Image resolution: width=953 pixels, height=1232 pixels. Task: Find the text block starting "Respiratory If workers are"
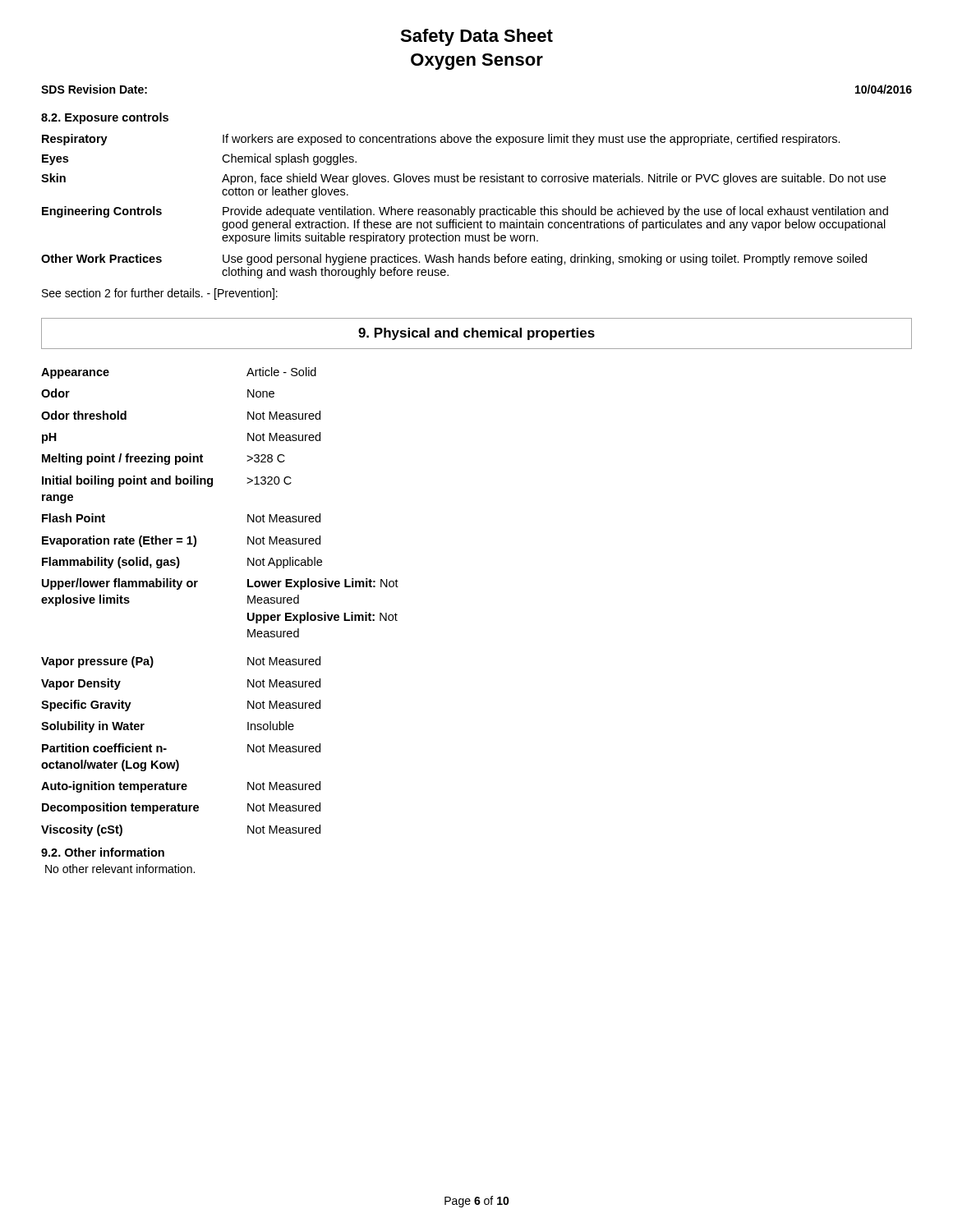476,139
